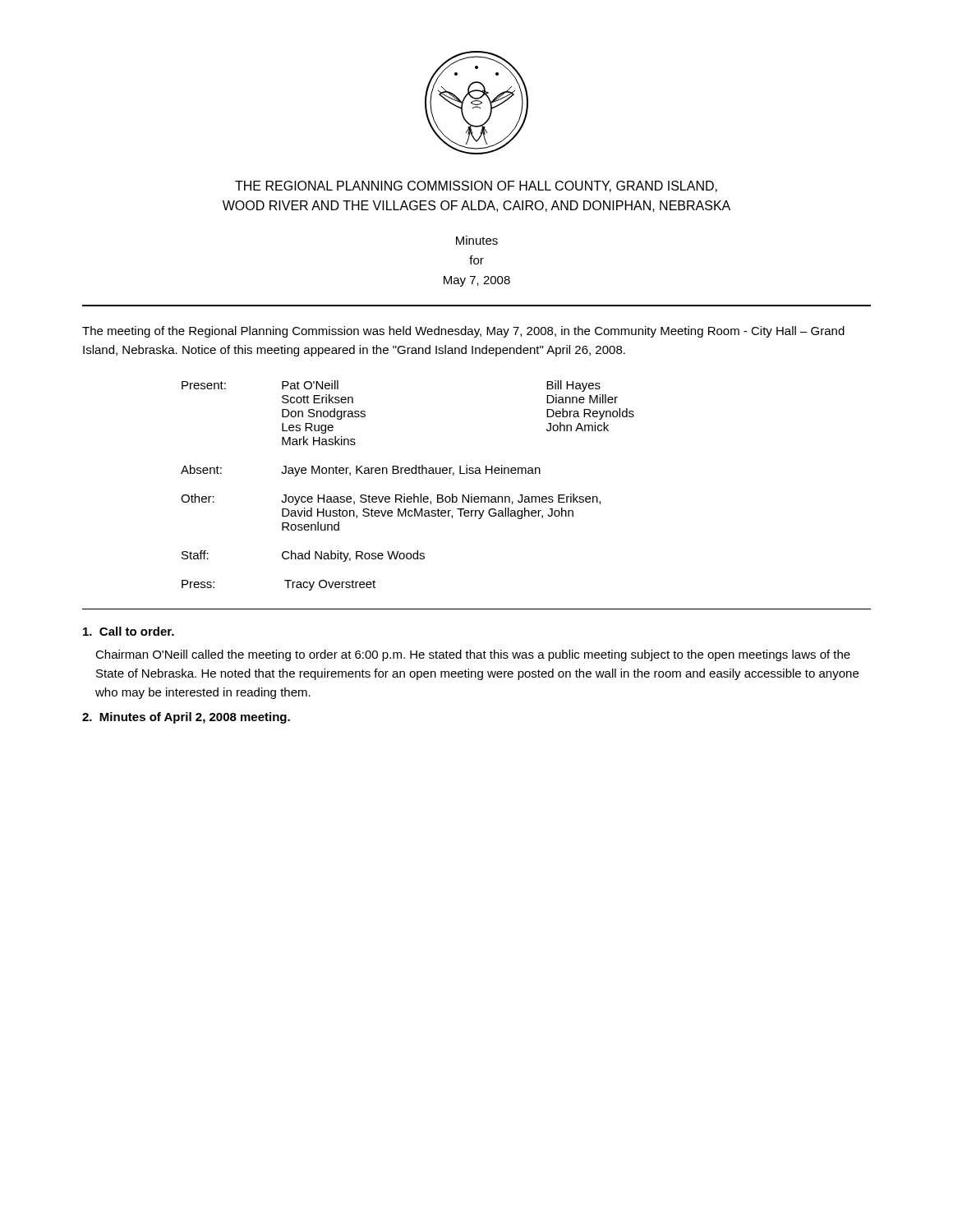Point to the block beginning "Chairman O'Neill called the meeting to order"
Screen dimensions: 1232x953
tap(477, 673)
